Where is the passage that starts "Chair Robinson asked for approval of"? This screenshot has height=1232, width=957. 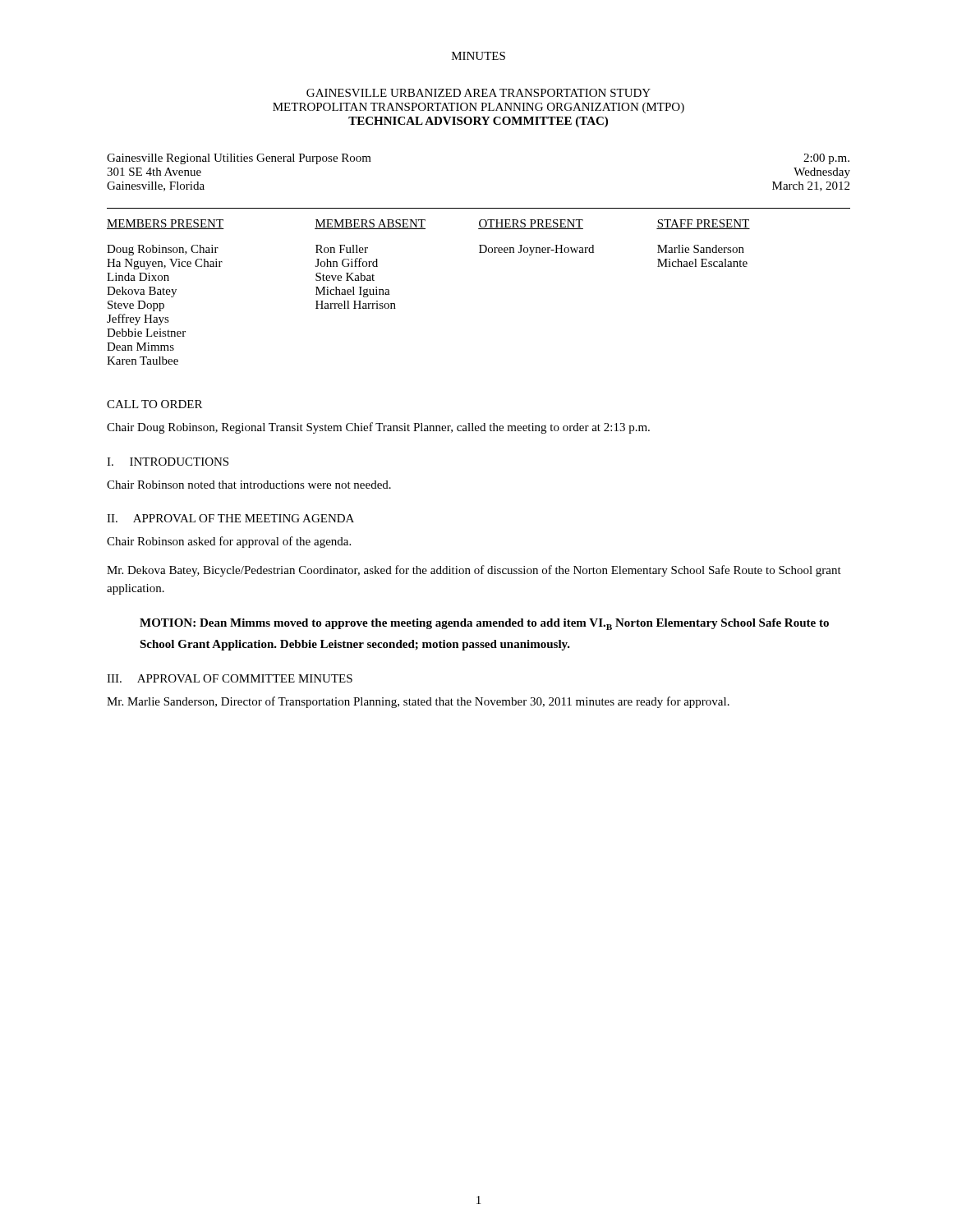point(229,541)
